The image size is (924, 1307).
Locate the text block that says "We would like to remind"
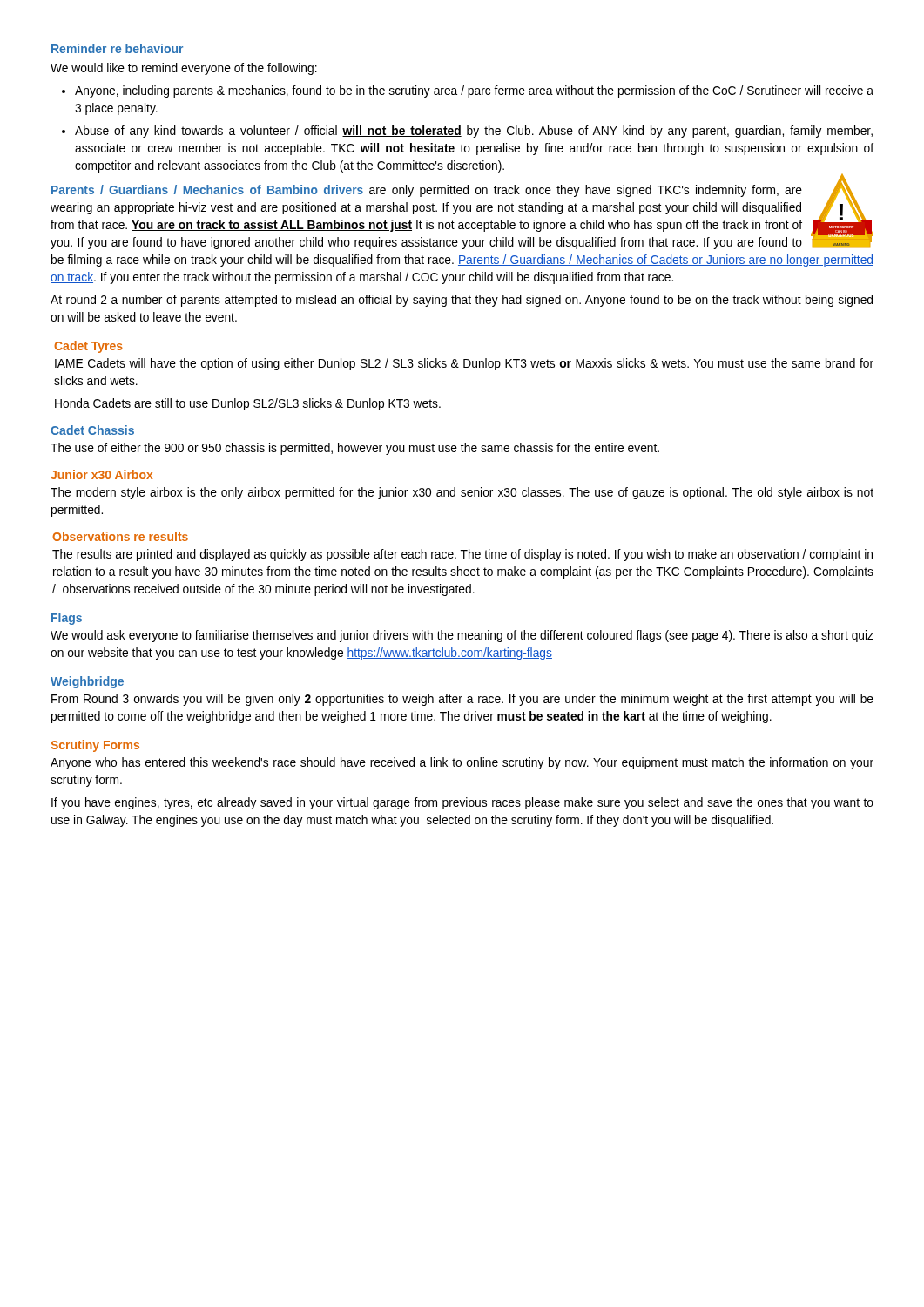184,68
